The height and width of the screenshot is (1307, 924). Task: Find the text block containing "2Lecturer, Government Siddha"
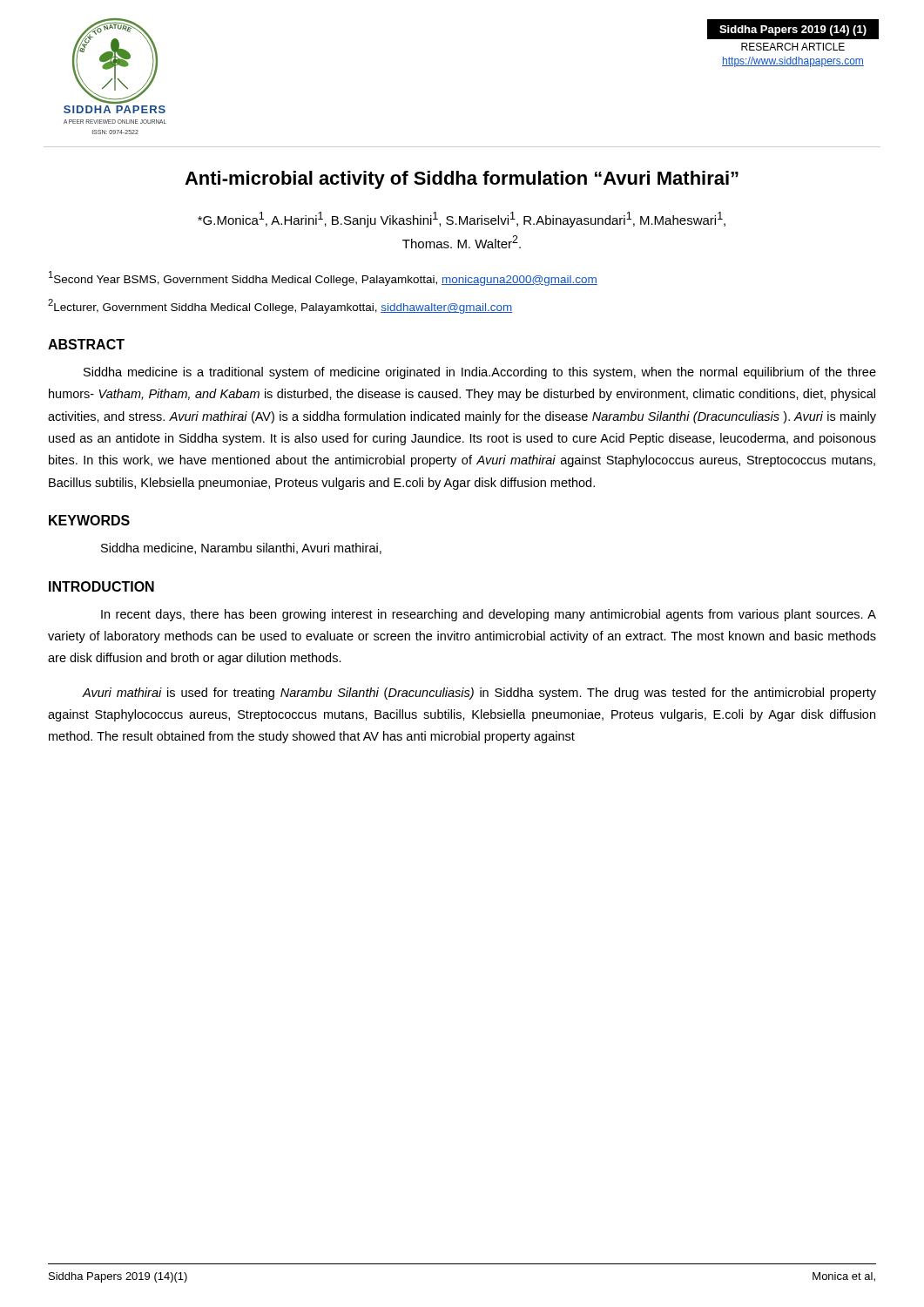[462, 306]
